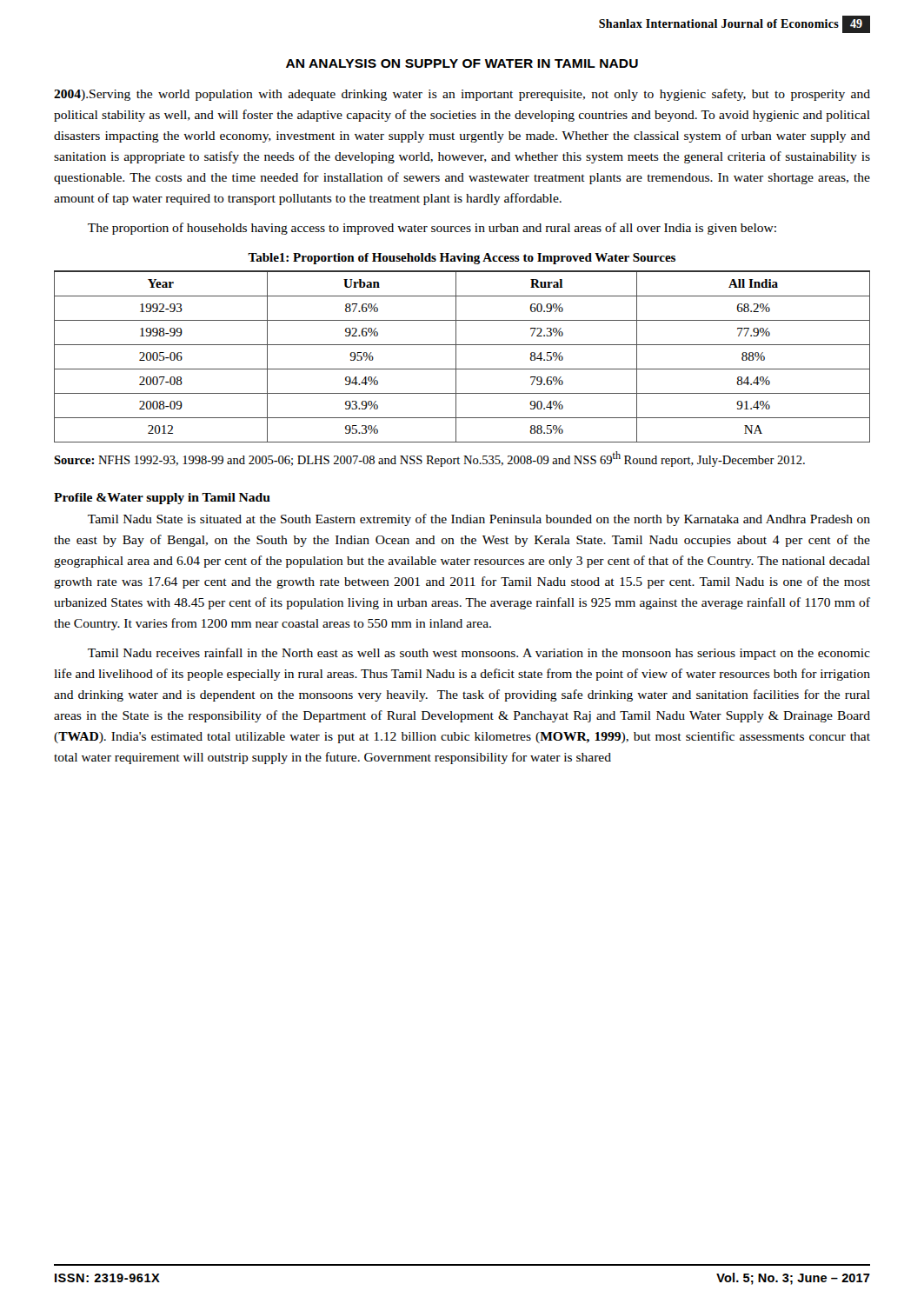Image resolution: width=924 pixels, height=1304 pixels.
Task: Where is the caption that starts "Table1: Proportion of Households Having"?
Action: point(462,257)
